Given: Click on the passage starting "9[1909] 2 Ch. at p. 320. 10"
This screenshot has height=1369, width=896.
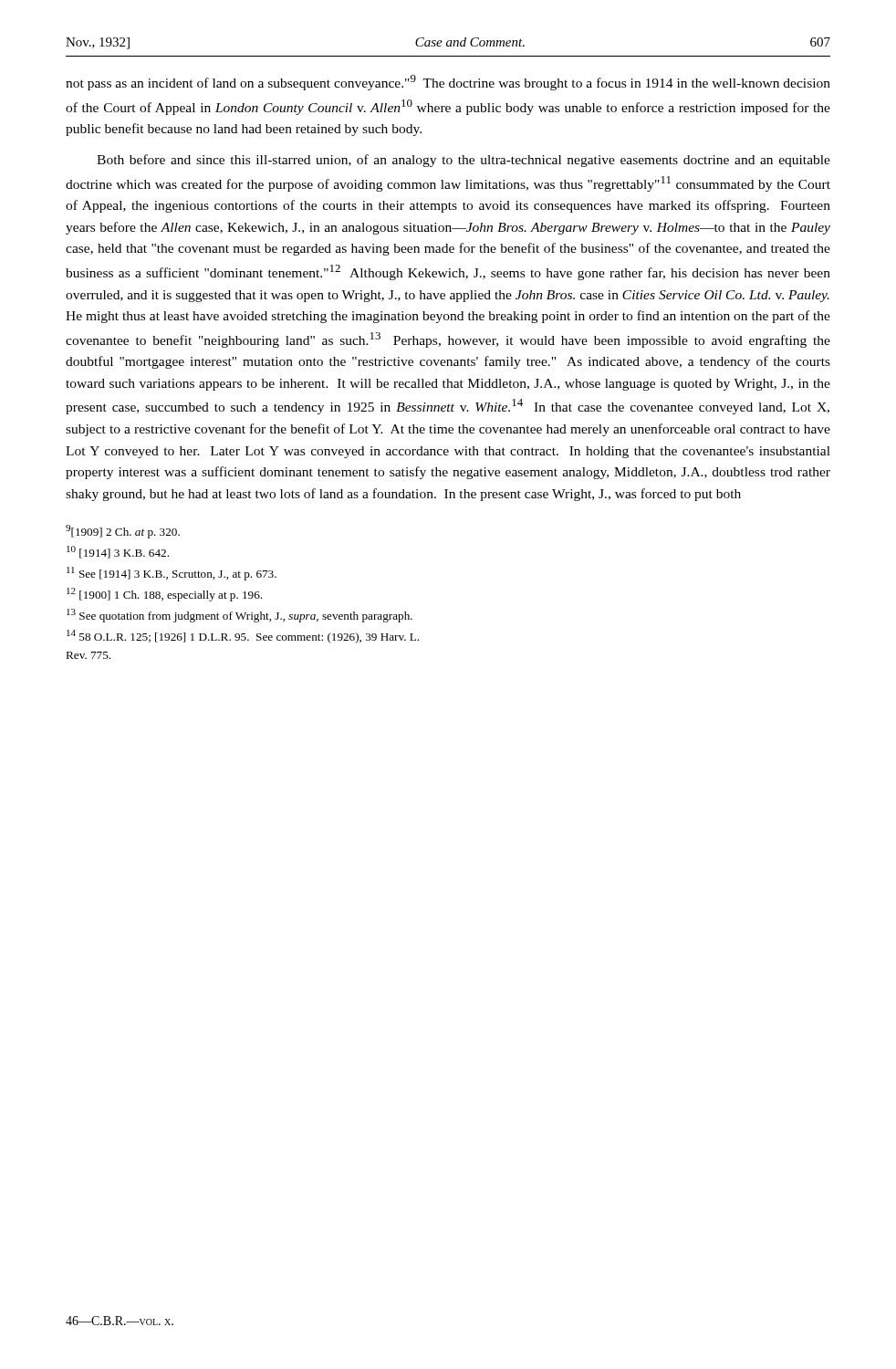Looking at the screenshot, I should pos(123,532).
